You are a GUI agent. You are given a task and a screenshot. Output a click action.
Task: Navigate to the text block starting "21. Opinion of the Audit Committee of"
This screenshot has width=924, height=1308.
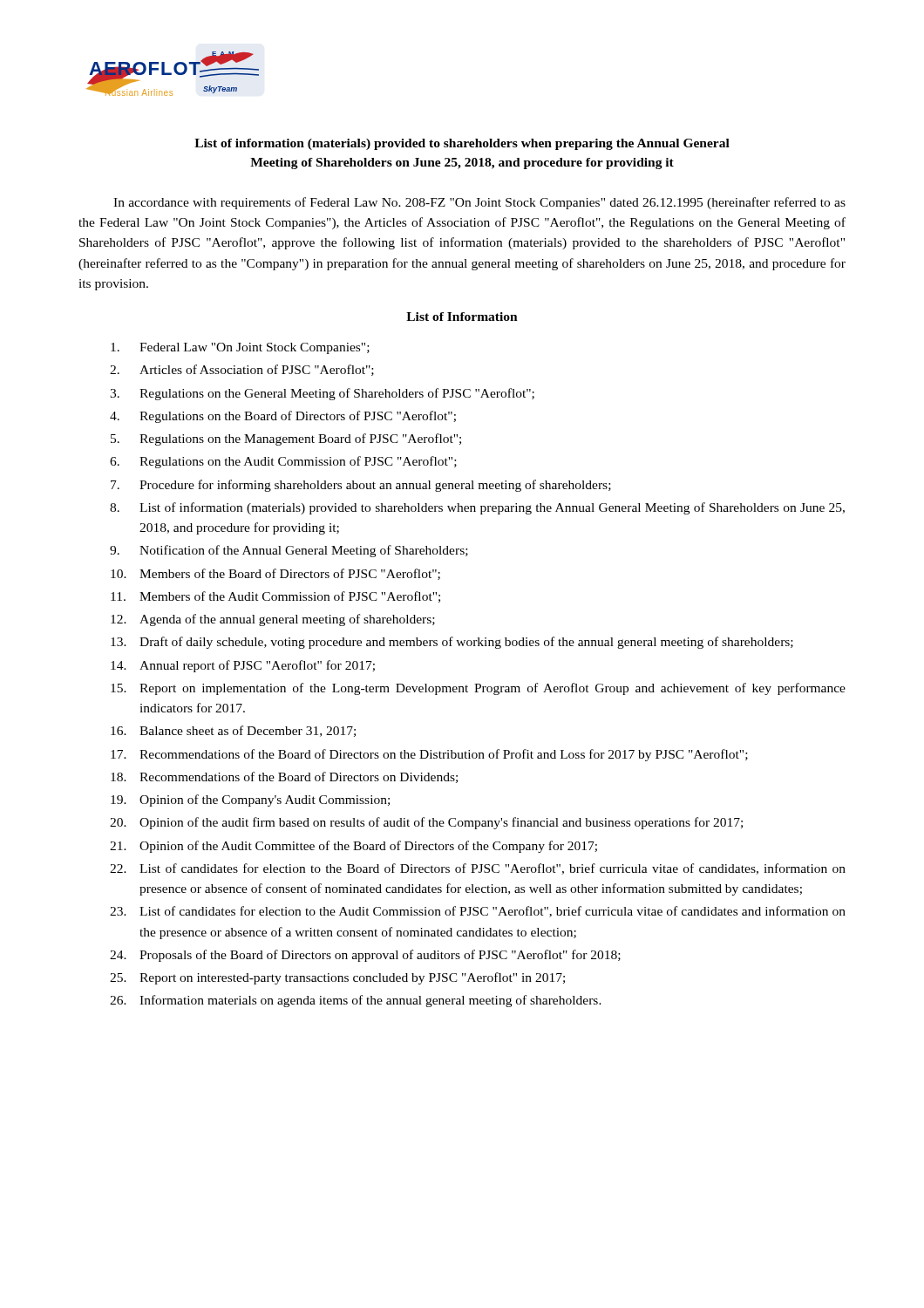[x=478, y=845]
